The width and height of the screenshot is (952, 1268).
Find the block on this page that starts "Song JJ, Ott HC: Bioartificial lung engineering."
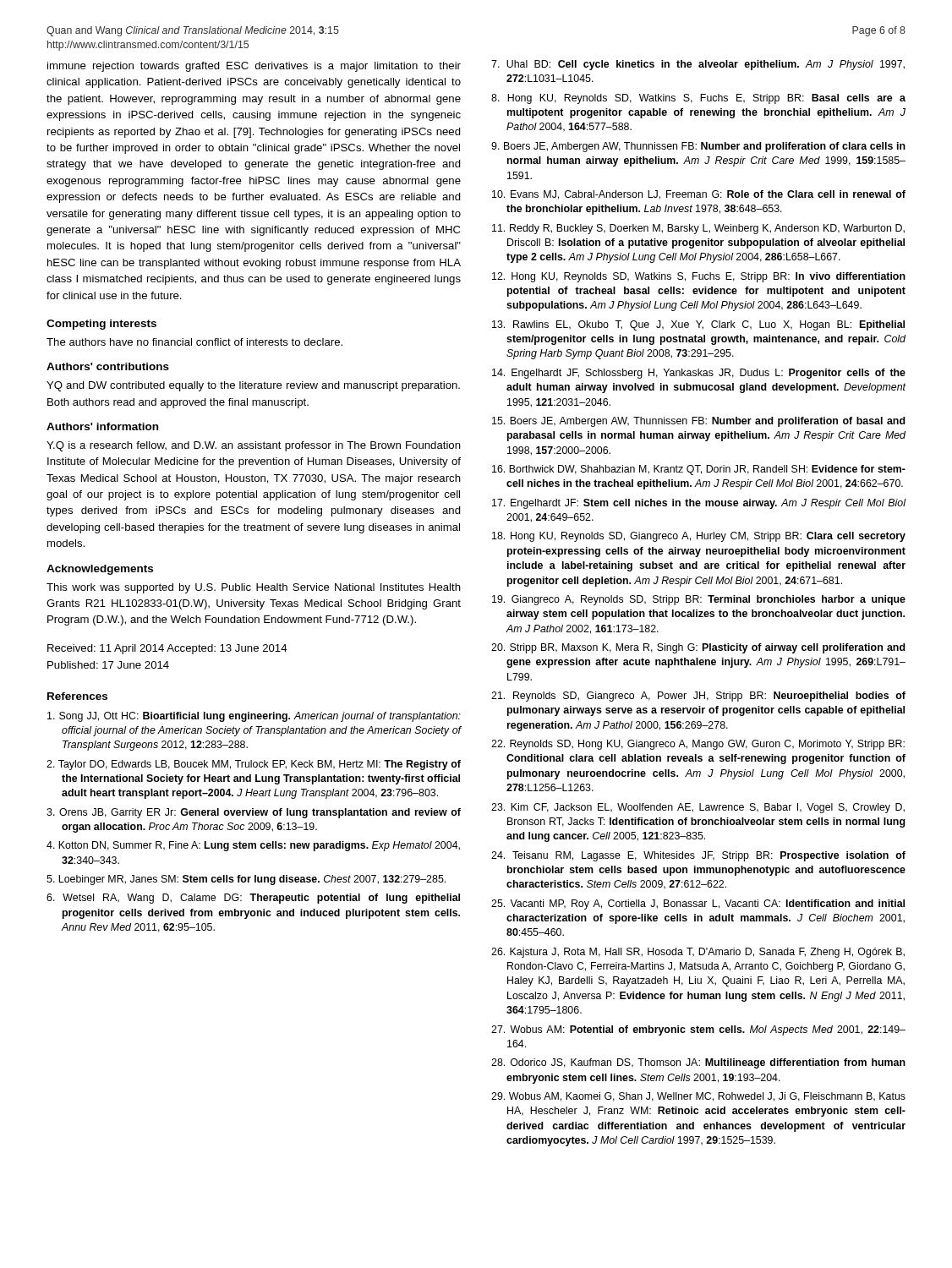click(254, 730)
